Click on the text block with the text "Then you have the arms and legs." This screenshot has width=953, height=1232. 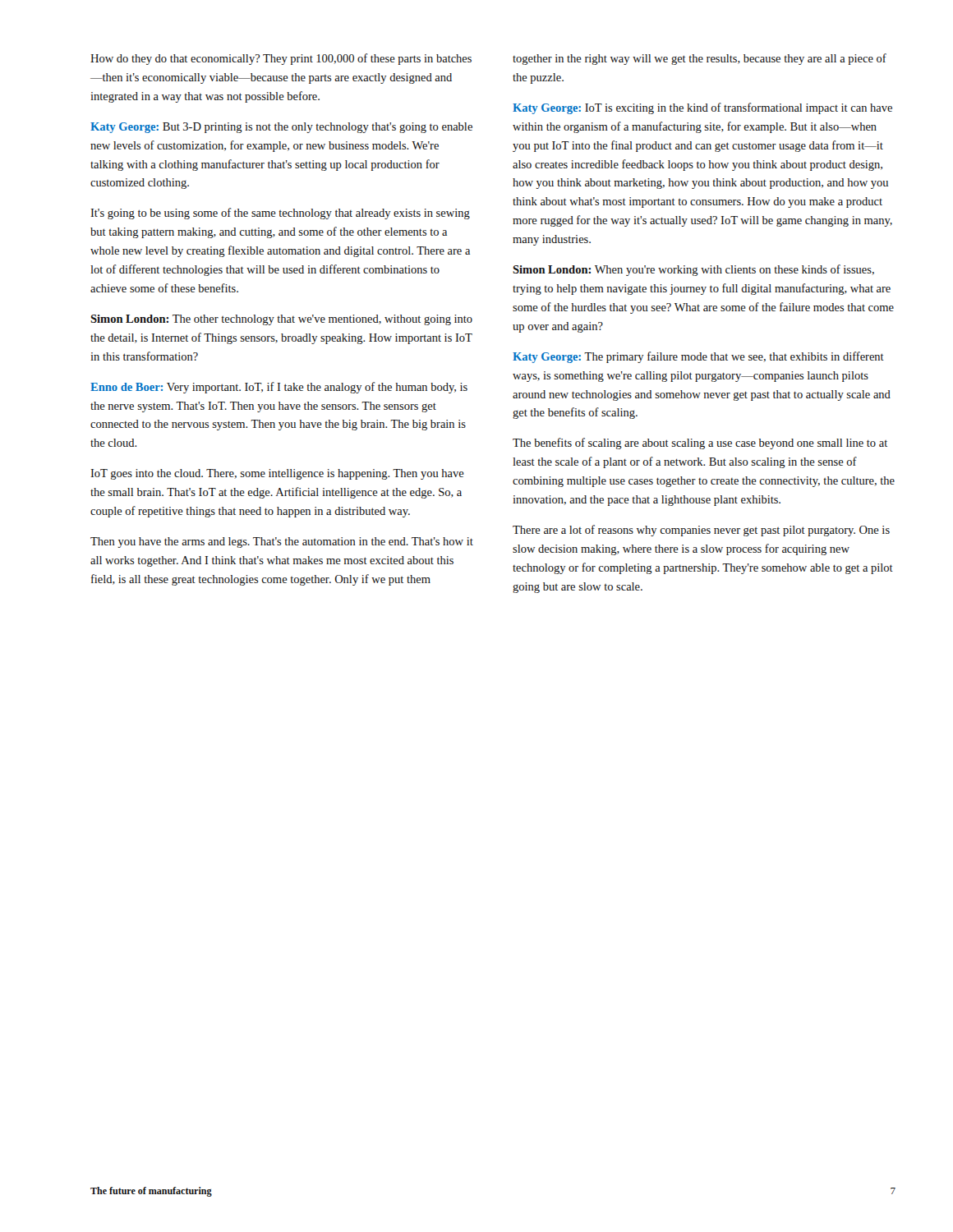282,560
